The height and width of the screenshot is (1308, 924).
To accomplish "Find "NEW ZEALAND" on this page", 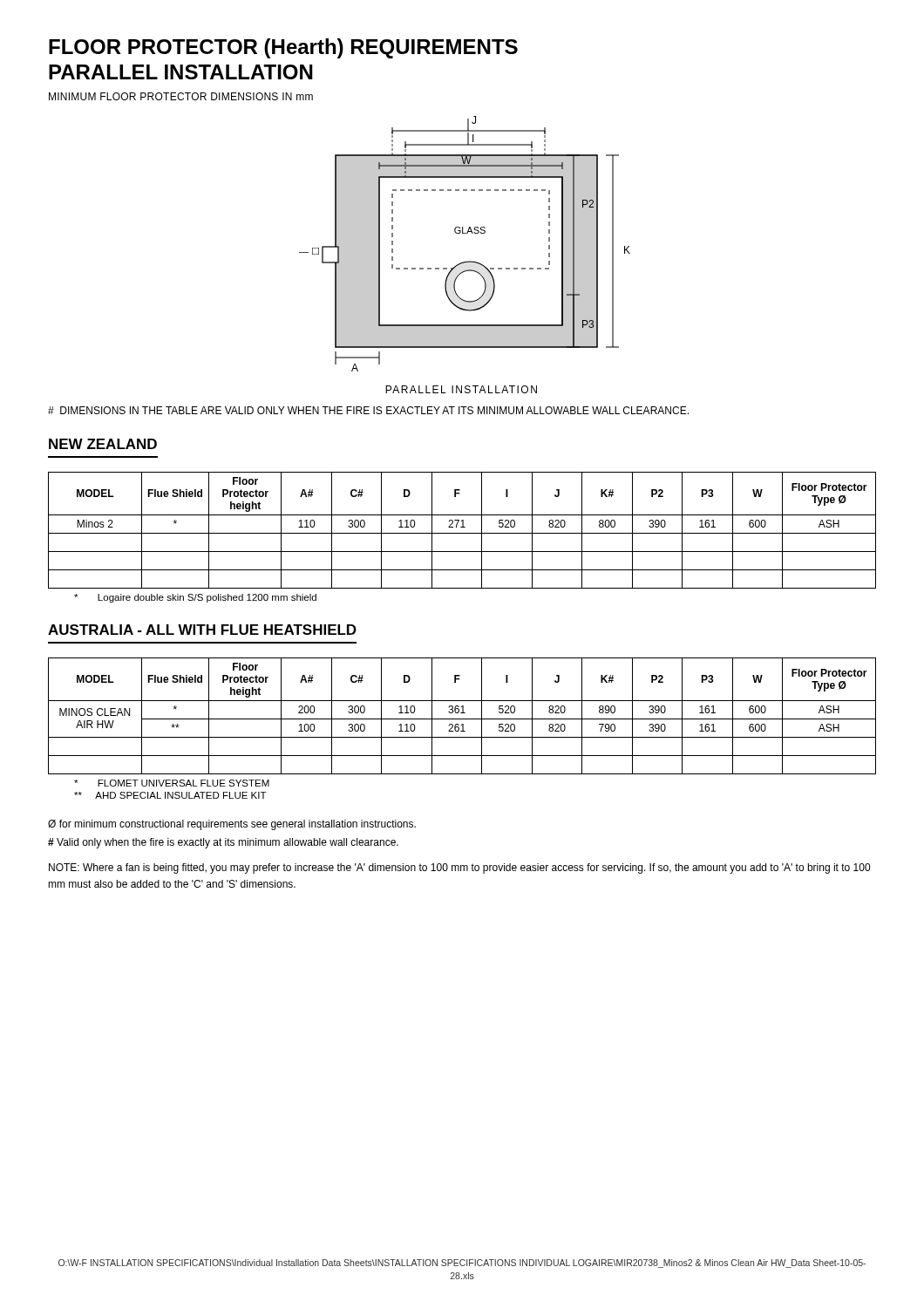I will coord(103,444).
